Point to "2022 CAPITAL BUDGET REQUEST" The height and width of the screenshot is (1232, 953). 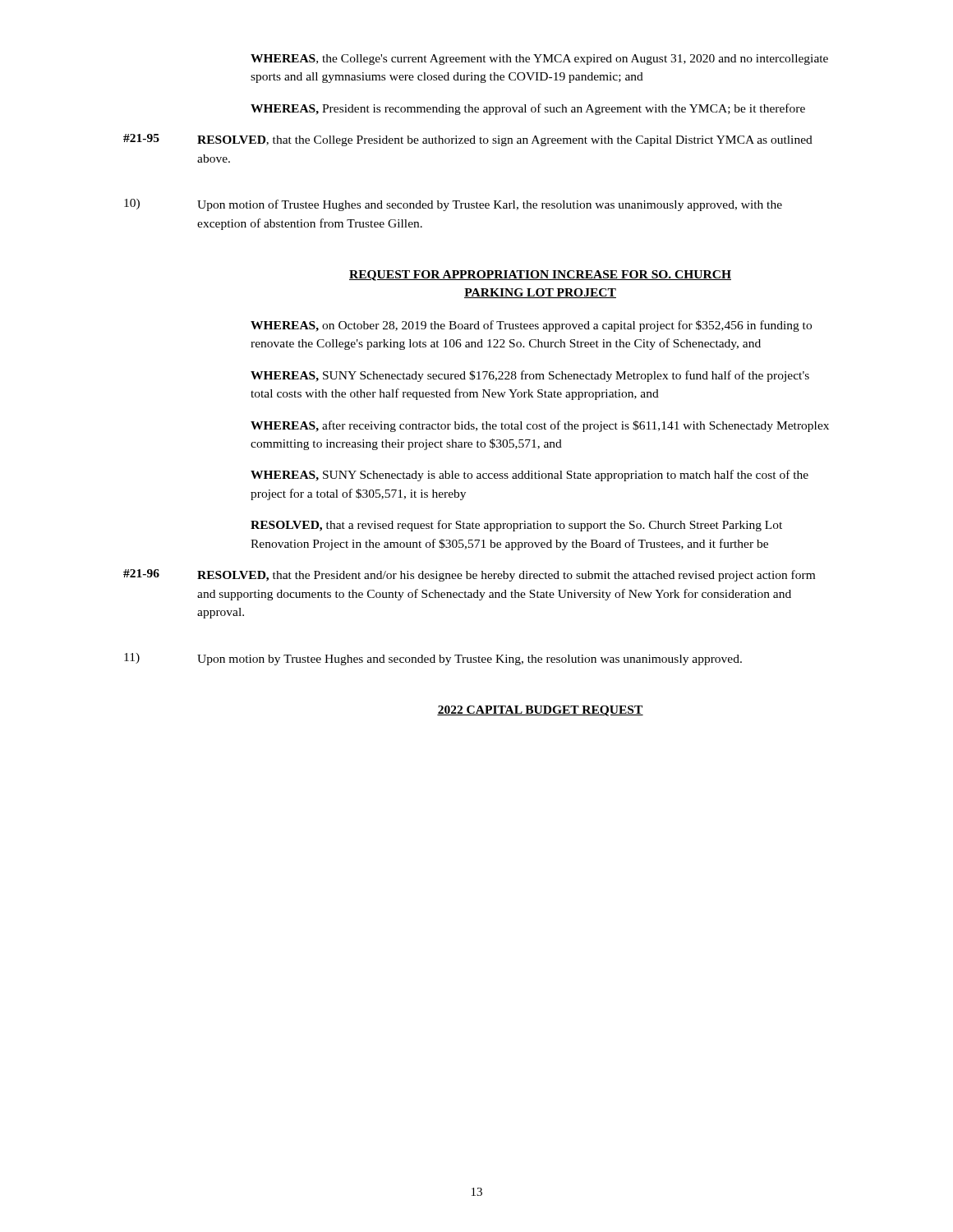[x=540, y=710]
